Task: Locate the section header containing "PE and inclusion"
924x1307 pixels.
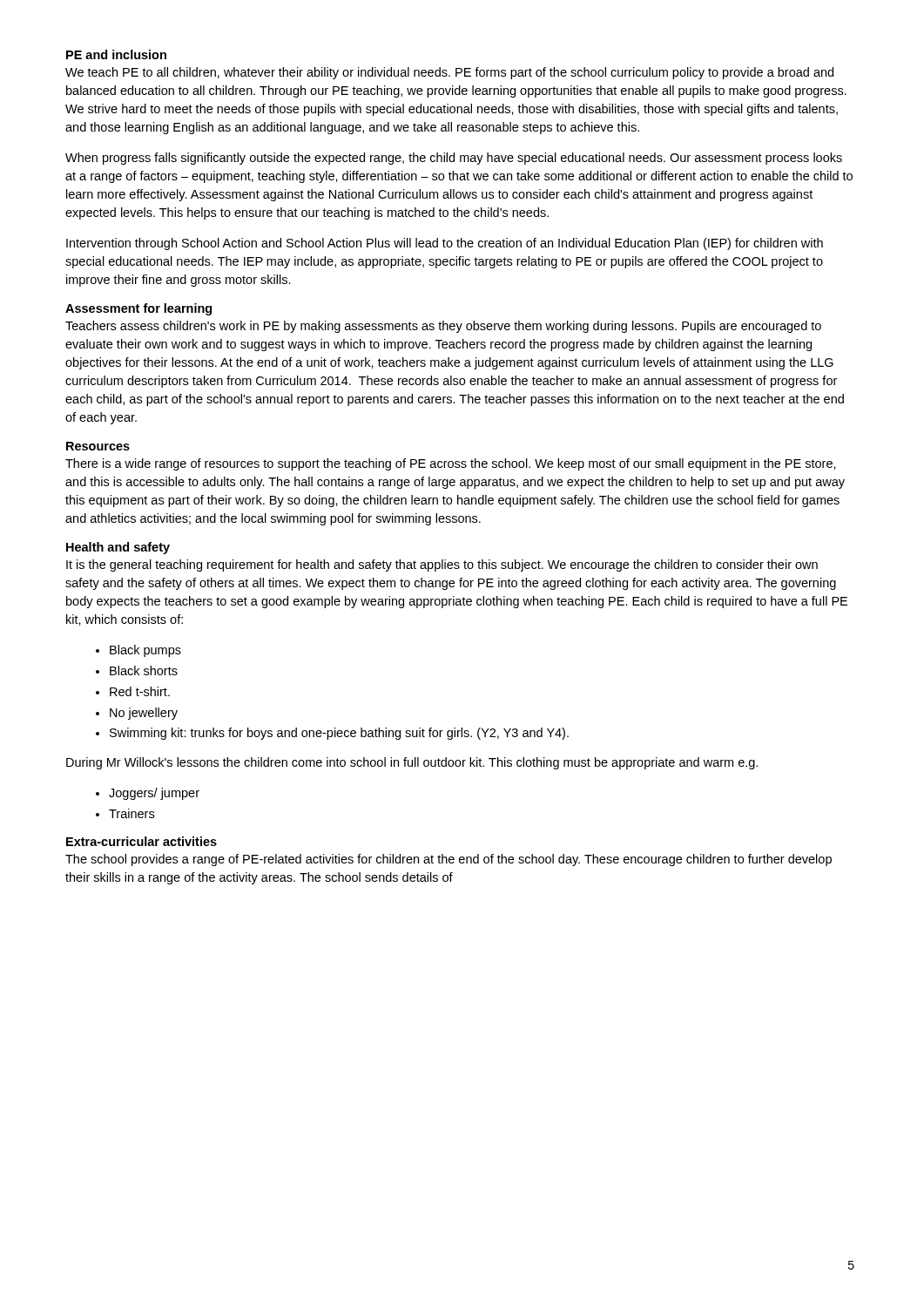Action: click(116, 55)
